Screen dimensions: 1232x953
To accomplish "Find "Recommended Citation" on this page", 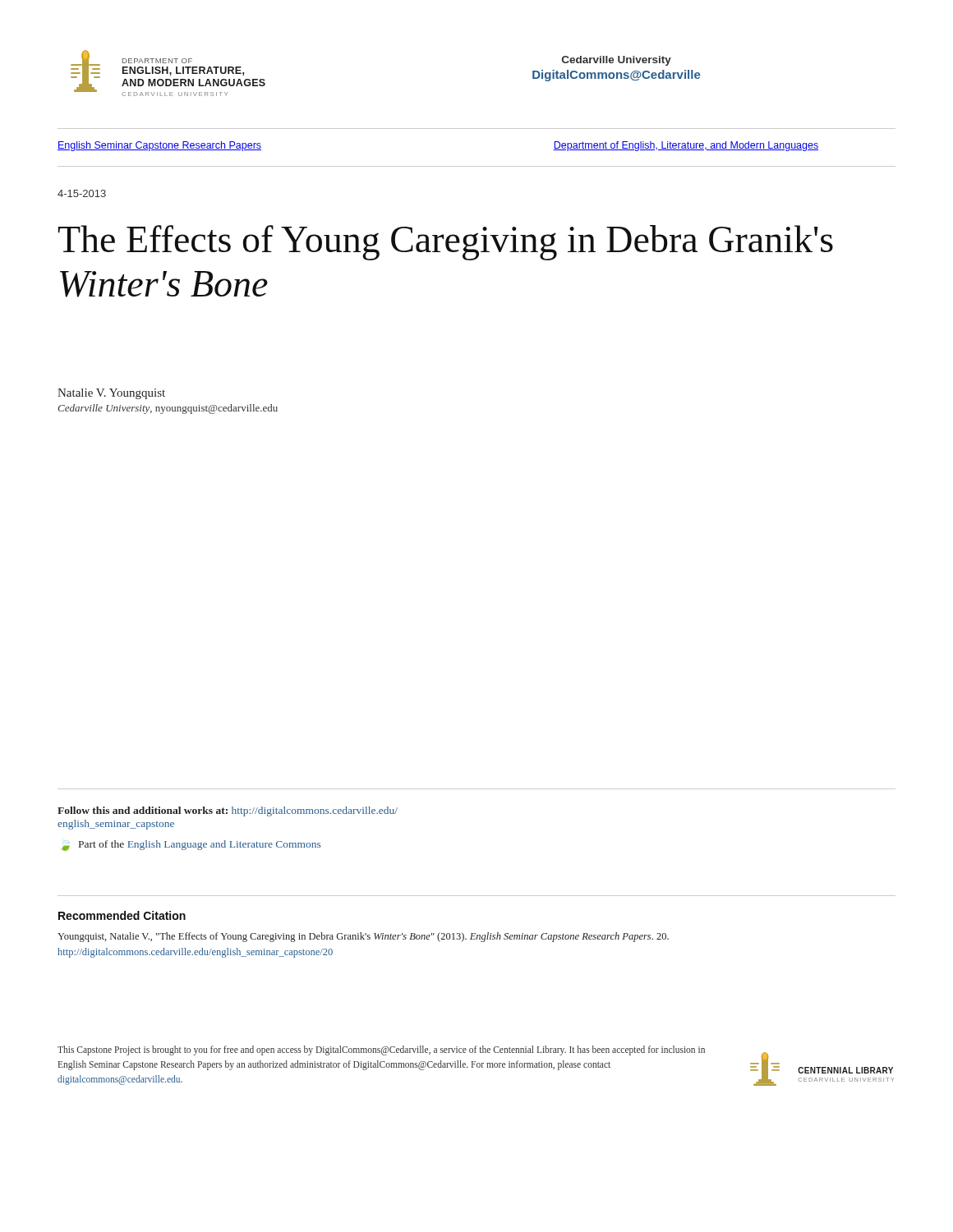I will tap(122, 916).
